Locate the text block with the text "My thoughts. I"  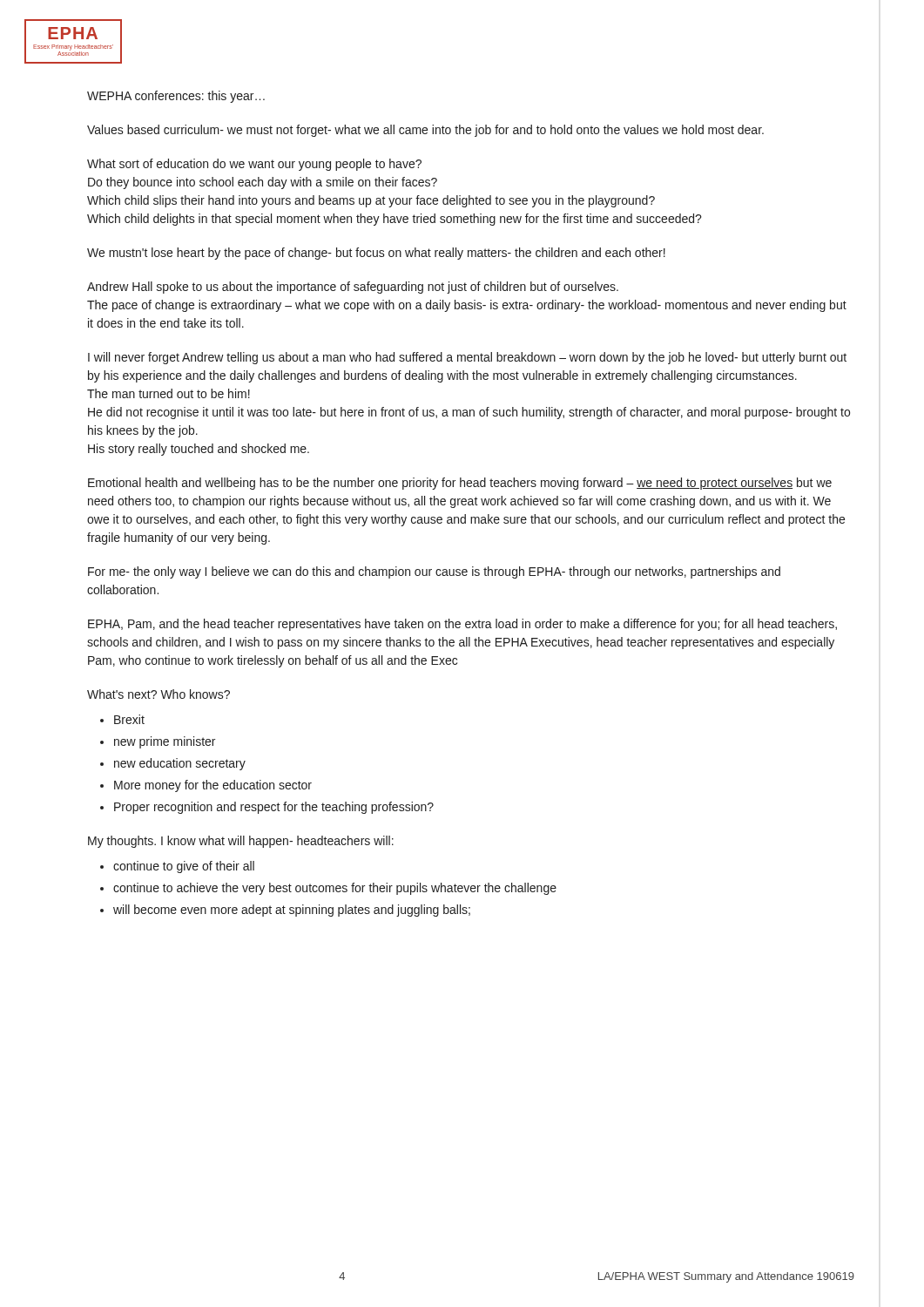241,842
